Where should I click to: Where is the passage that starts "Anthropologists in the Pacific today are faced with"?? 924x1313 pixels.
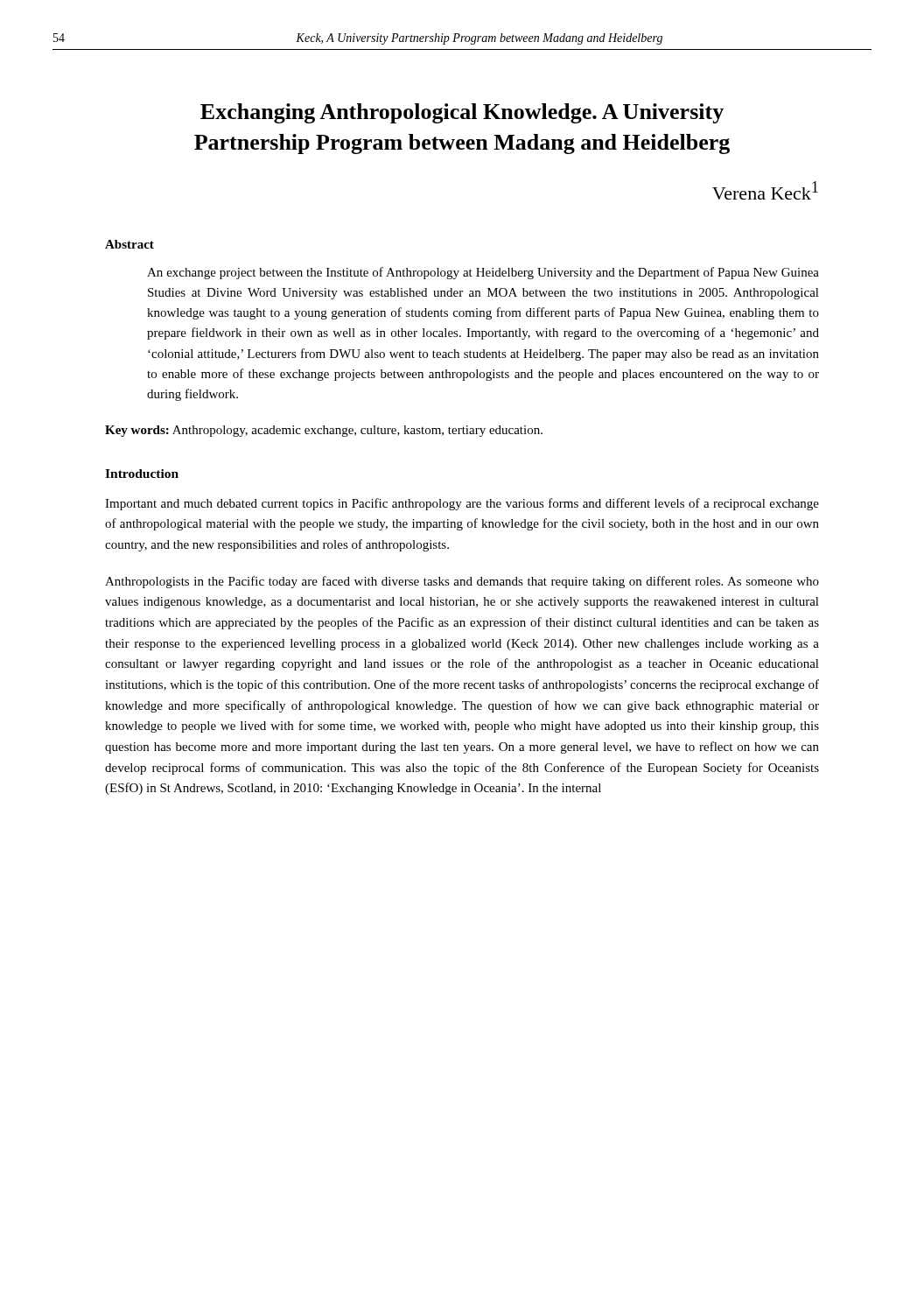coord(462,685)
